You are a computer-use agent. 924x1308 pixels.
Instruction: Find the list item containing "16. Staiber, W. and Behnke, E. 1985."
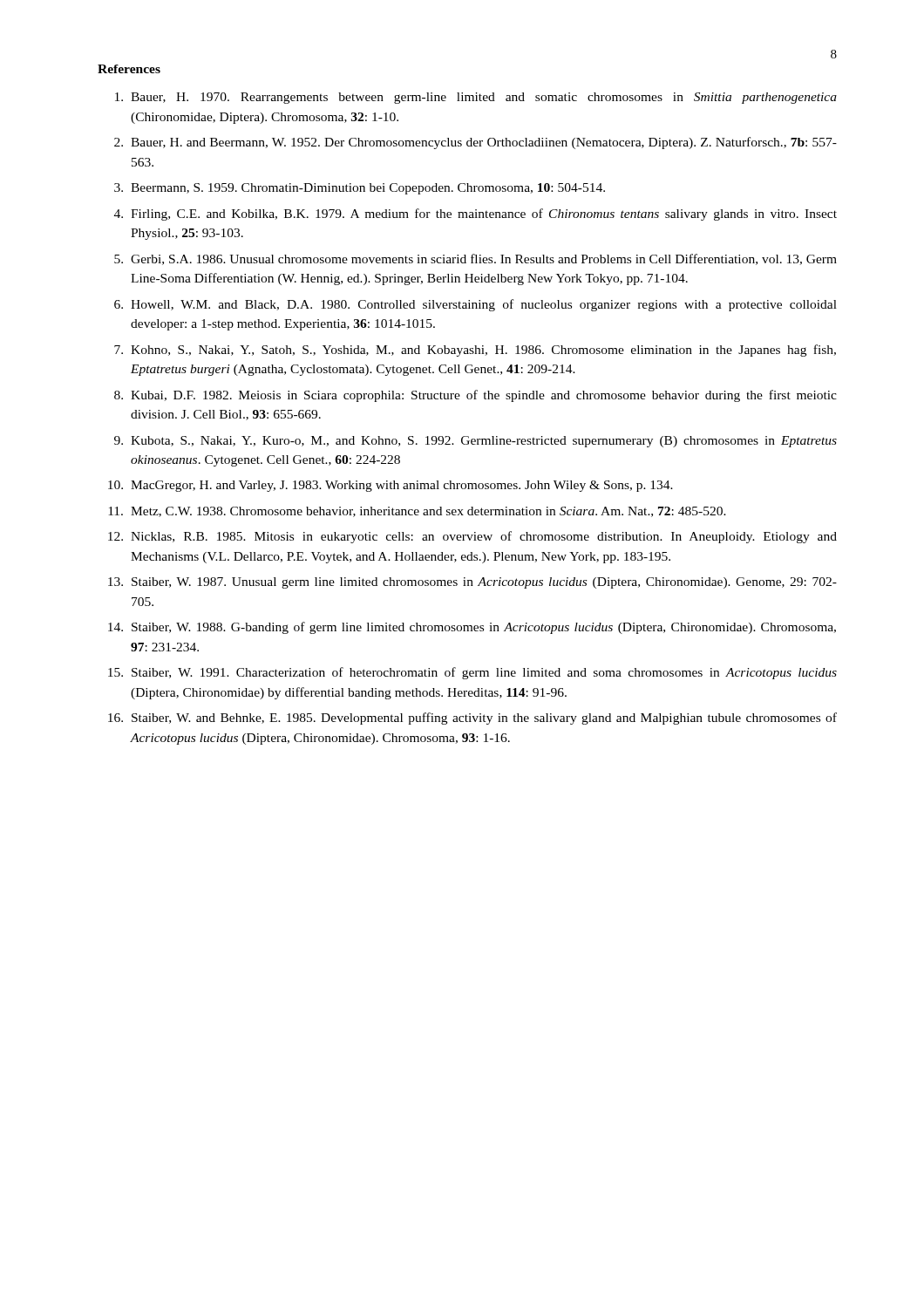(467, 728)
